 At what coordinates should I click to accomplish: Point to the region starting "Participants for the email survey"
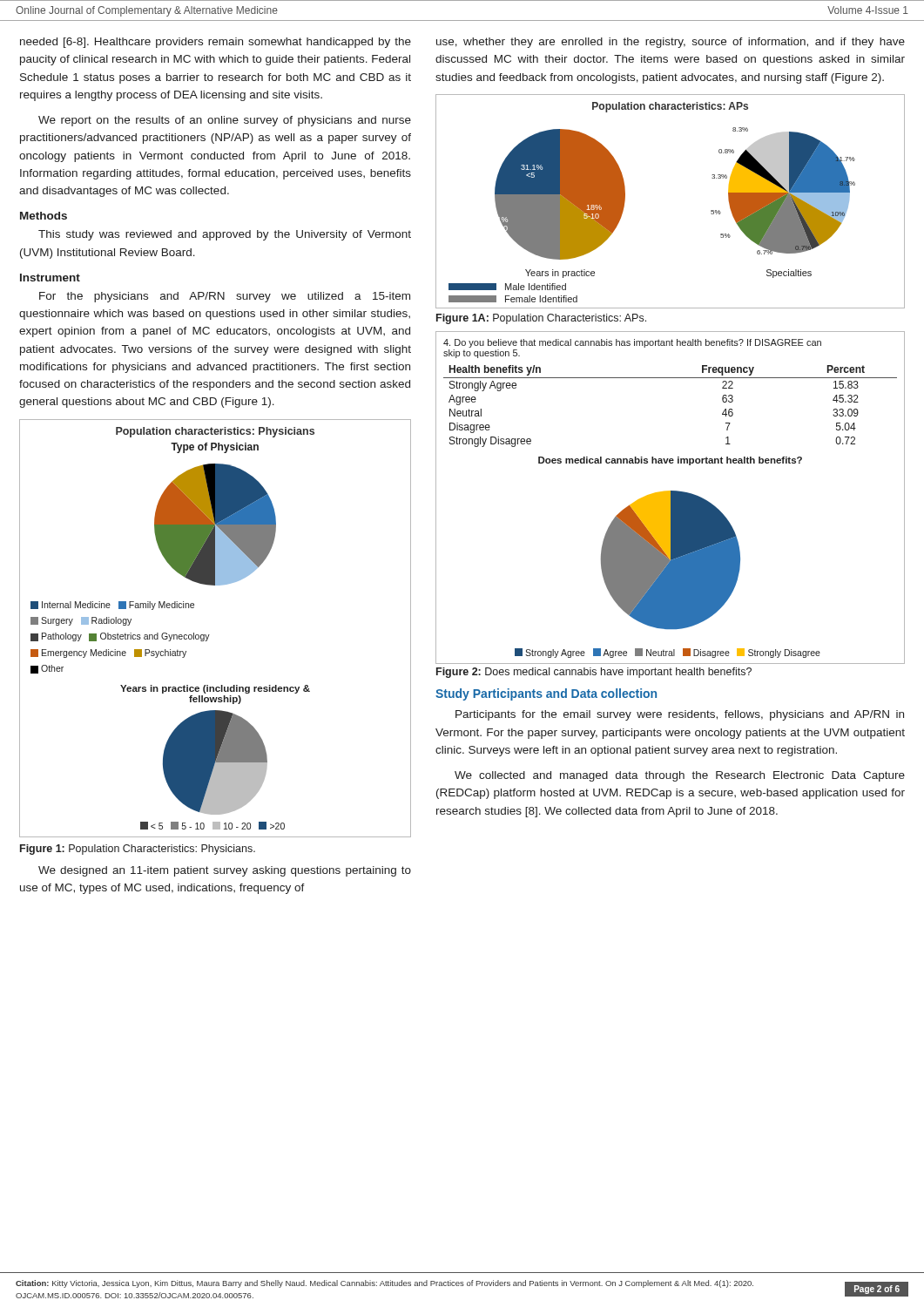click(x=670, y=733)
